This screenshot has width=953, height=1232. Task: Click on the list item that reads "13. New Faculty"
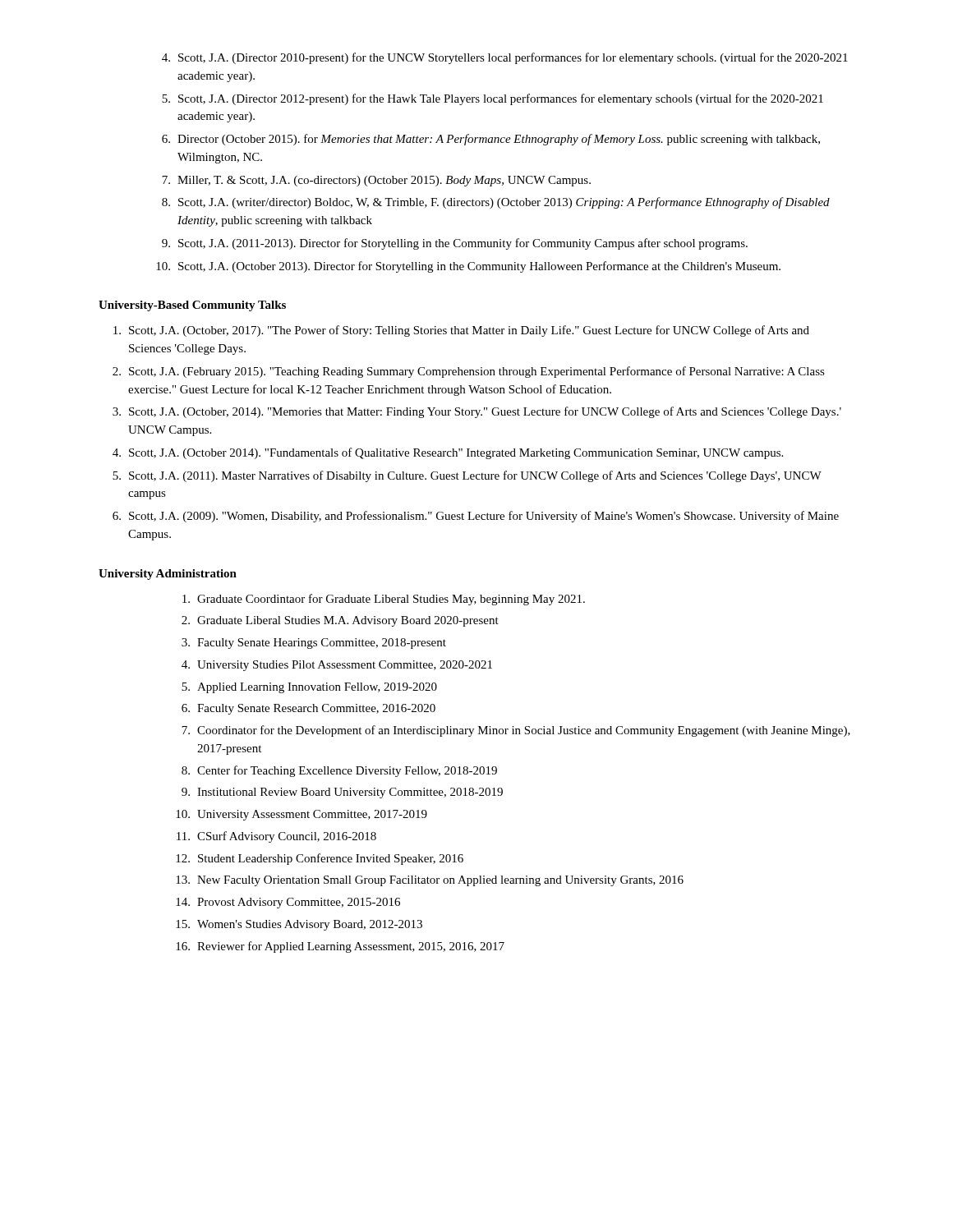(424, 881)
